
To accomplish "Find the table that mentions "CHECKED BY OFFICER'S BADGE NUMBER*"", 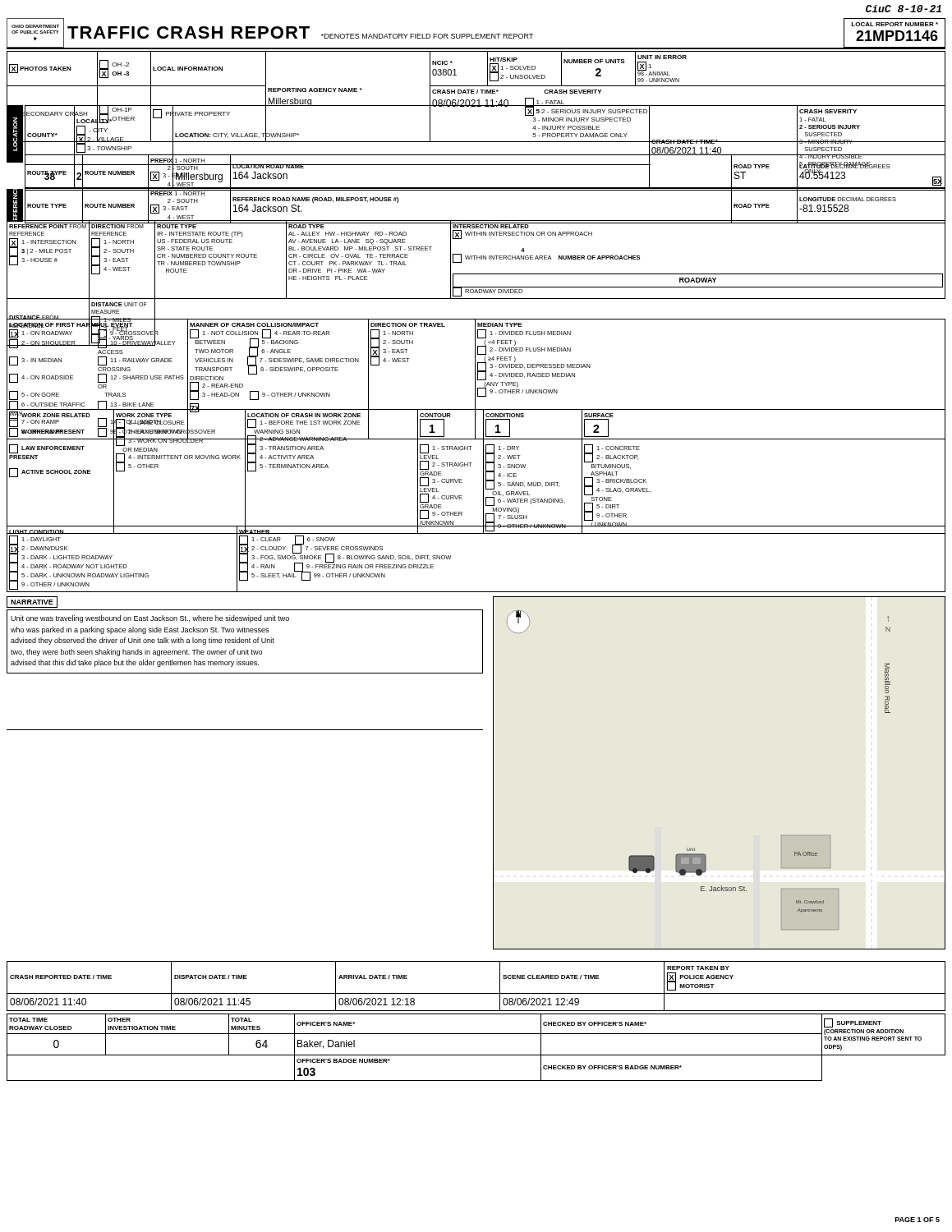I will (x=476, y=1047).
